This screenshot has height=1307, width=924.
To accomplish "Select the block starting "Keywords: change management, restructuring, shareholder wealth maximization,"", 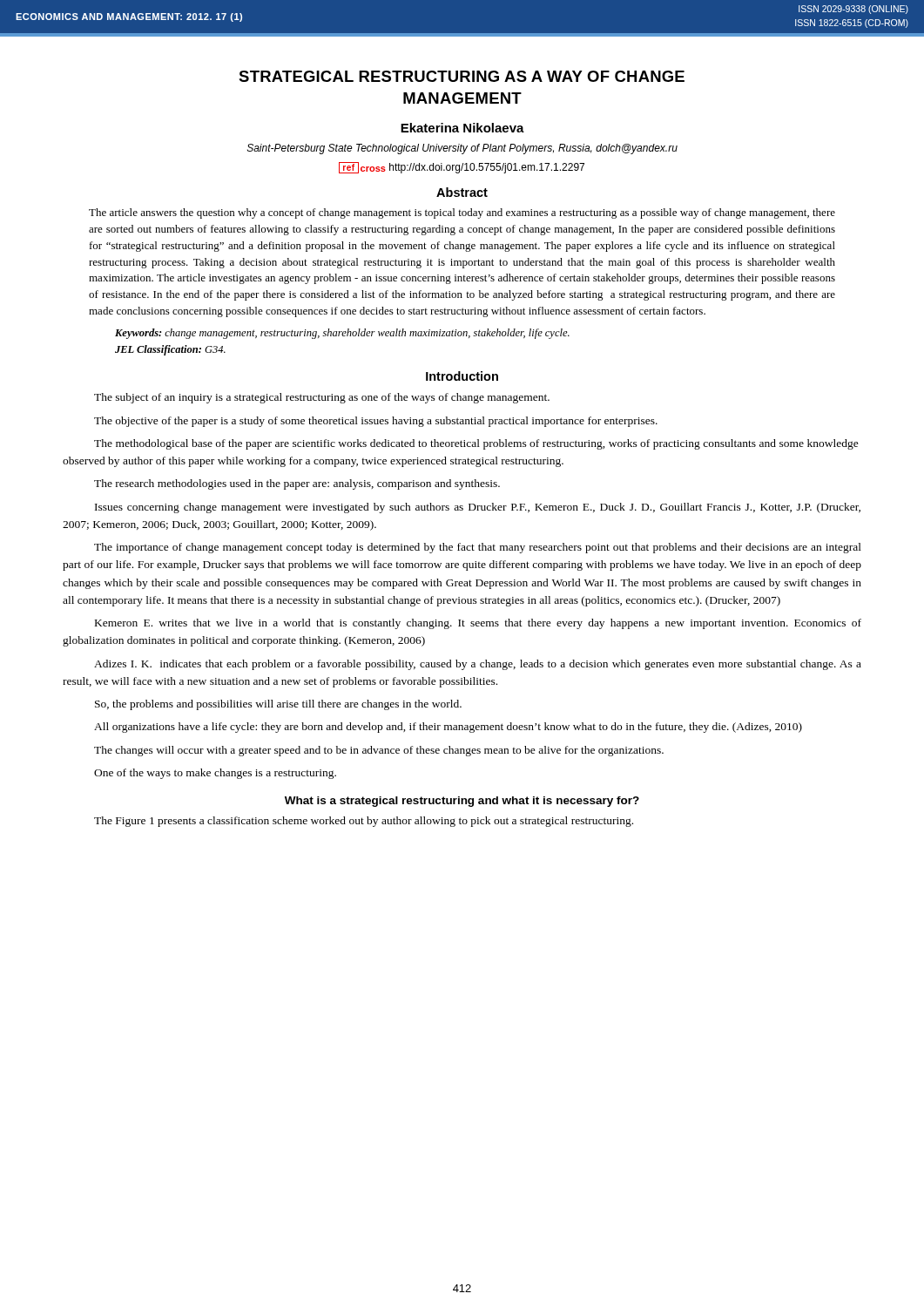I will pyautogui.click(x=343, y=341).
